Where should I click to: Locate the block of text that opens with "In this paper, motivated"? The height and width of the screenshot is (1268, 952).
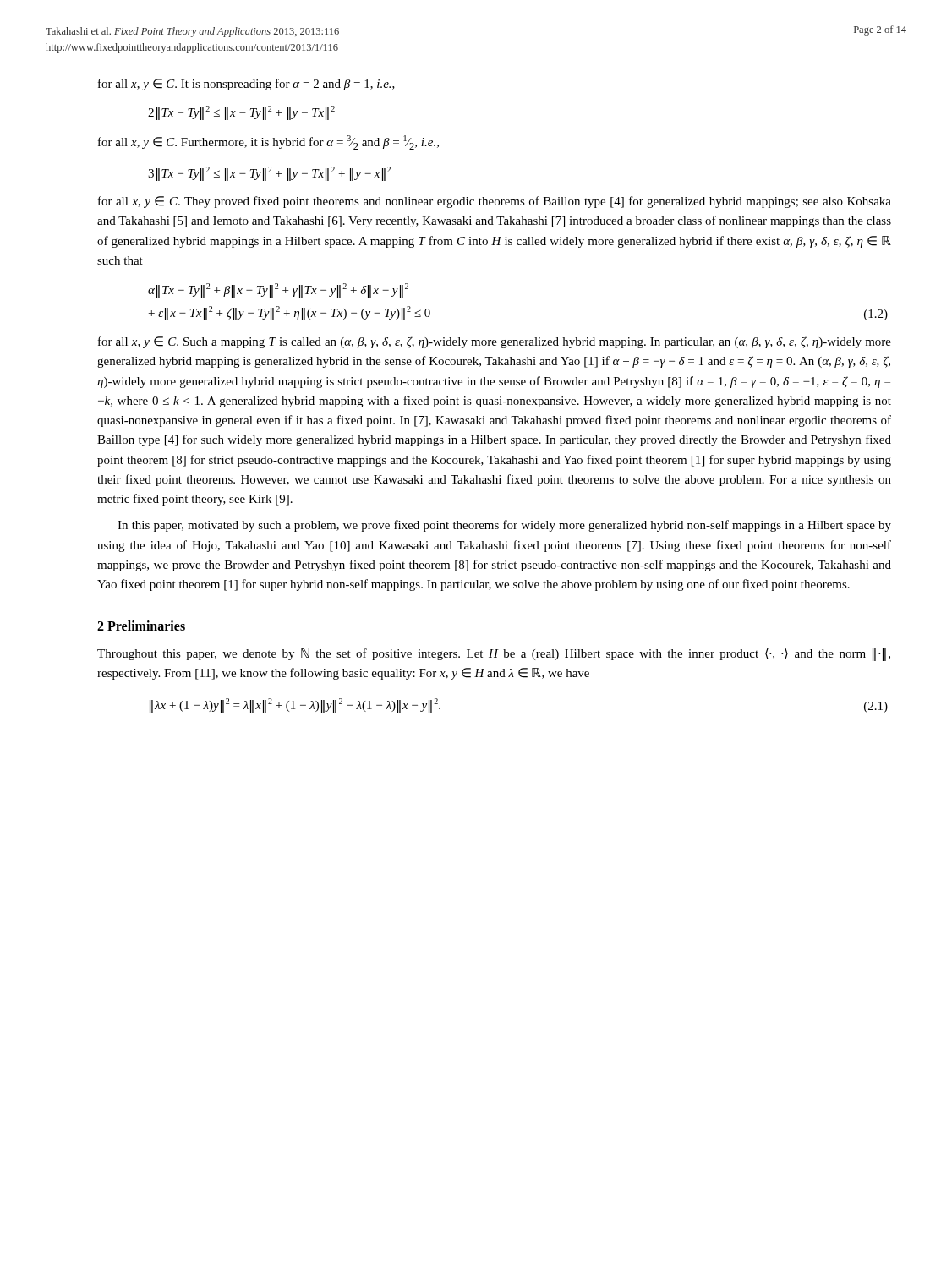tap(494, 555)
